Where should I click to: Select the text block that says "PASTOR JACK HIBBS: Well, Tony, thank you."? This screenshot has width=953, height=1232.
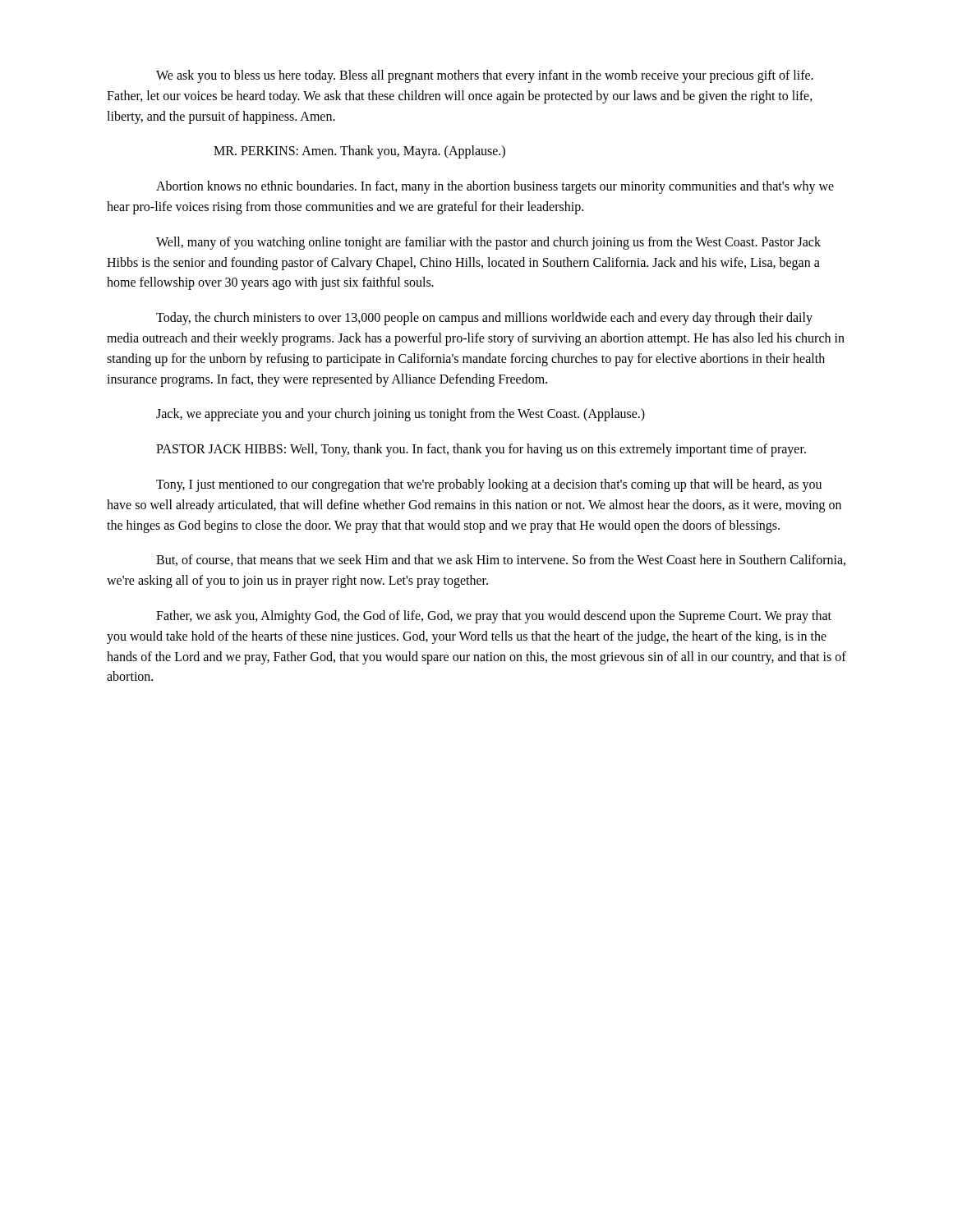pyautogui.click(x=481, y=449)
